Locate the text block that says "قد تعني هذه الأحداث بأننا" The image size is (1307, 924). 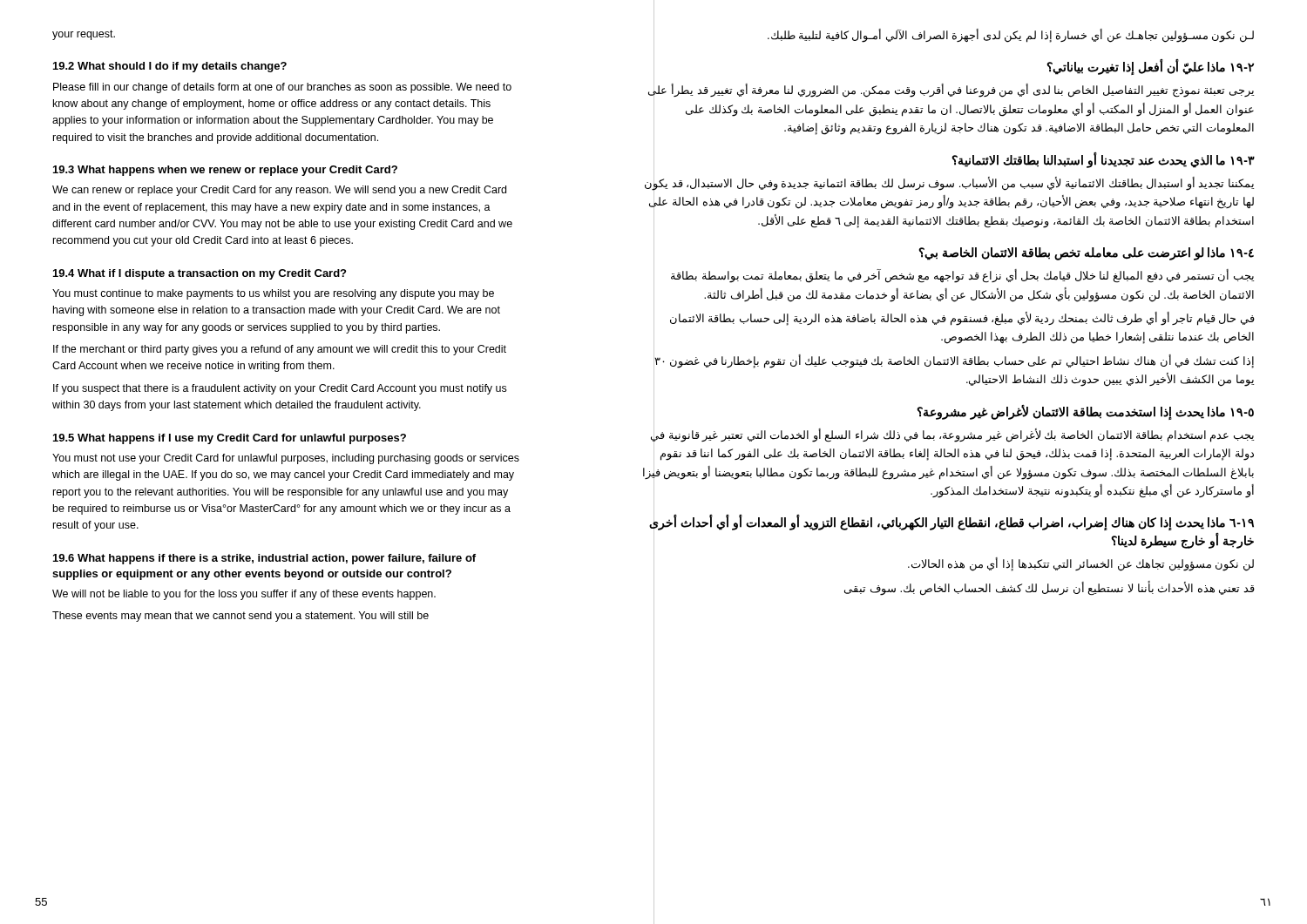pos(1049,588)
